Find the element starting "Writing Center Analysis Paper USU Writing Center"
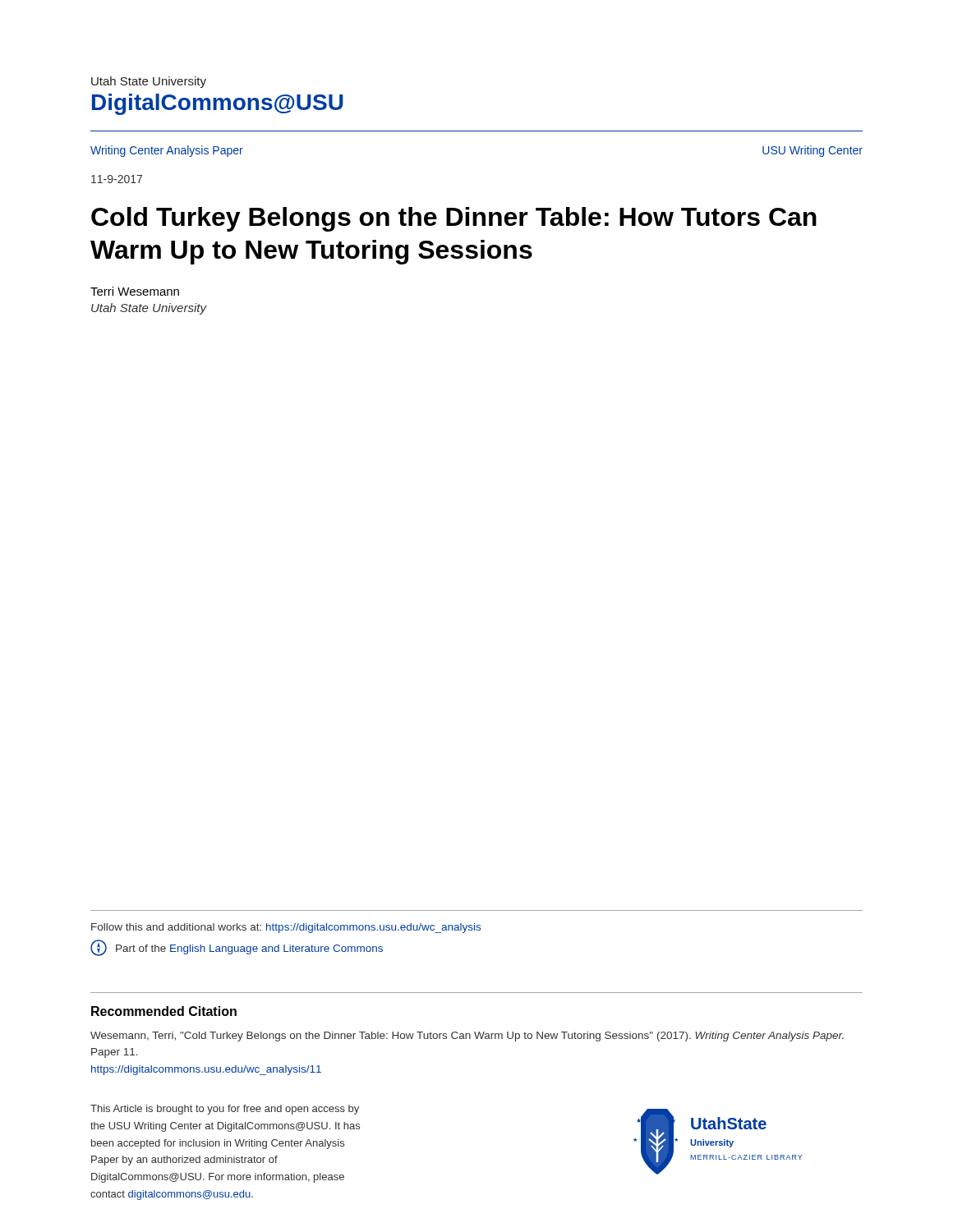 (x=161, y=151)
